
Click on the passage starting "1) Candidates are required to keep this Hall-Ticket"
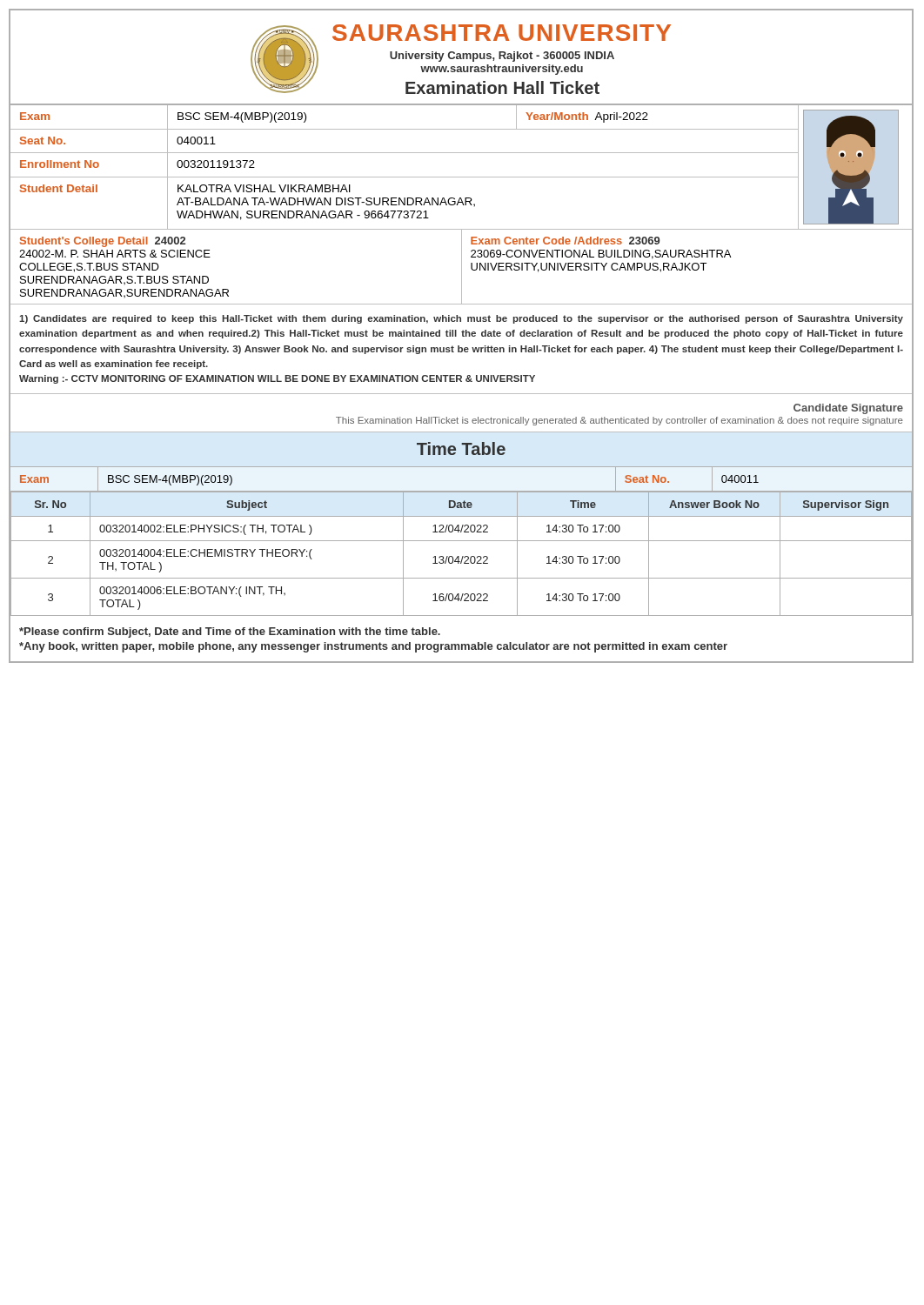coord(461,348)
